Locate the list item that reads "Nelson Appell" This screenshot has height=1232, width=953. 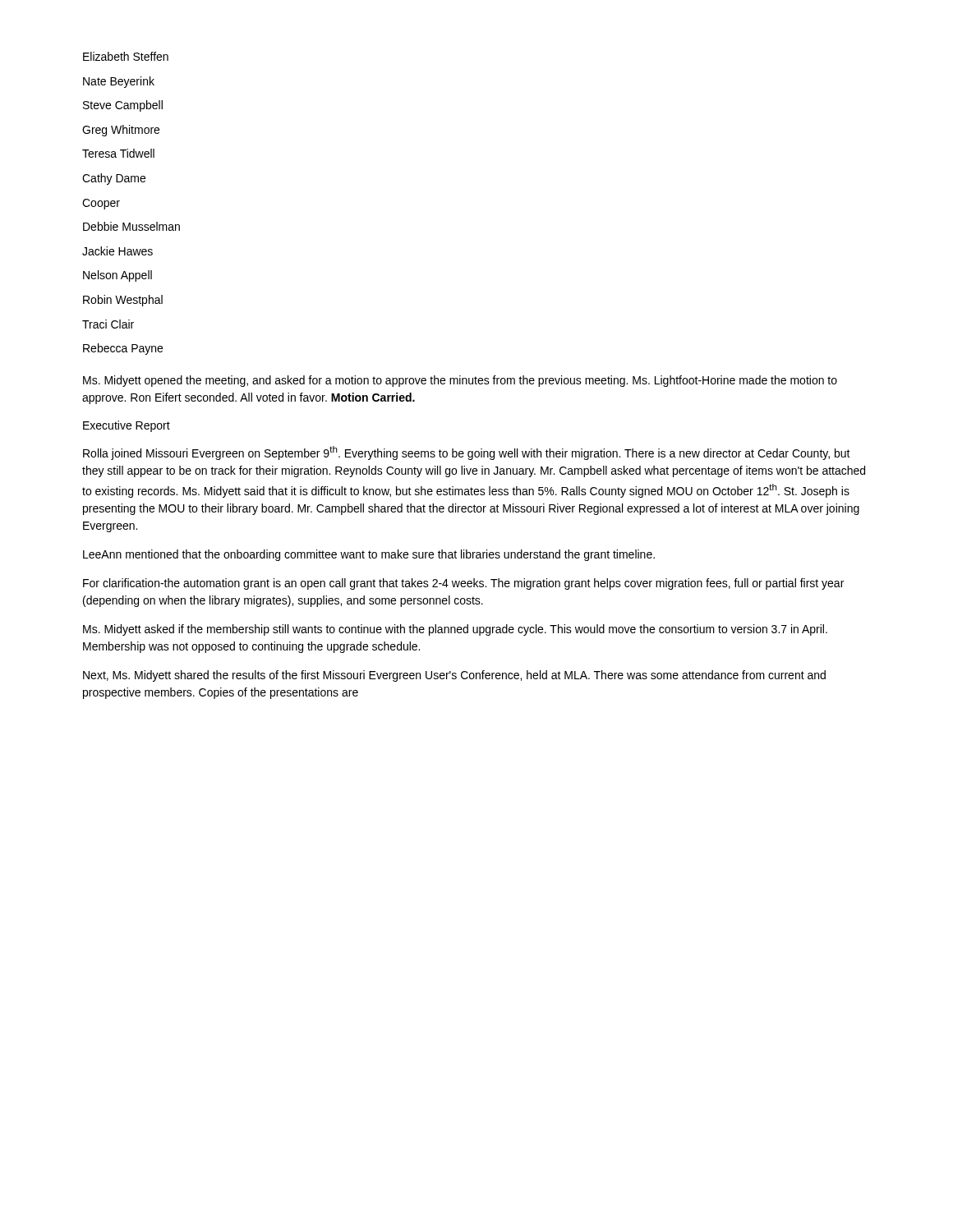coord(117,275)
